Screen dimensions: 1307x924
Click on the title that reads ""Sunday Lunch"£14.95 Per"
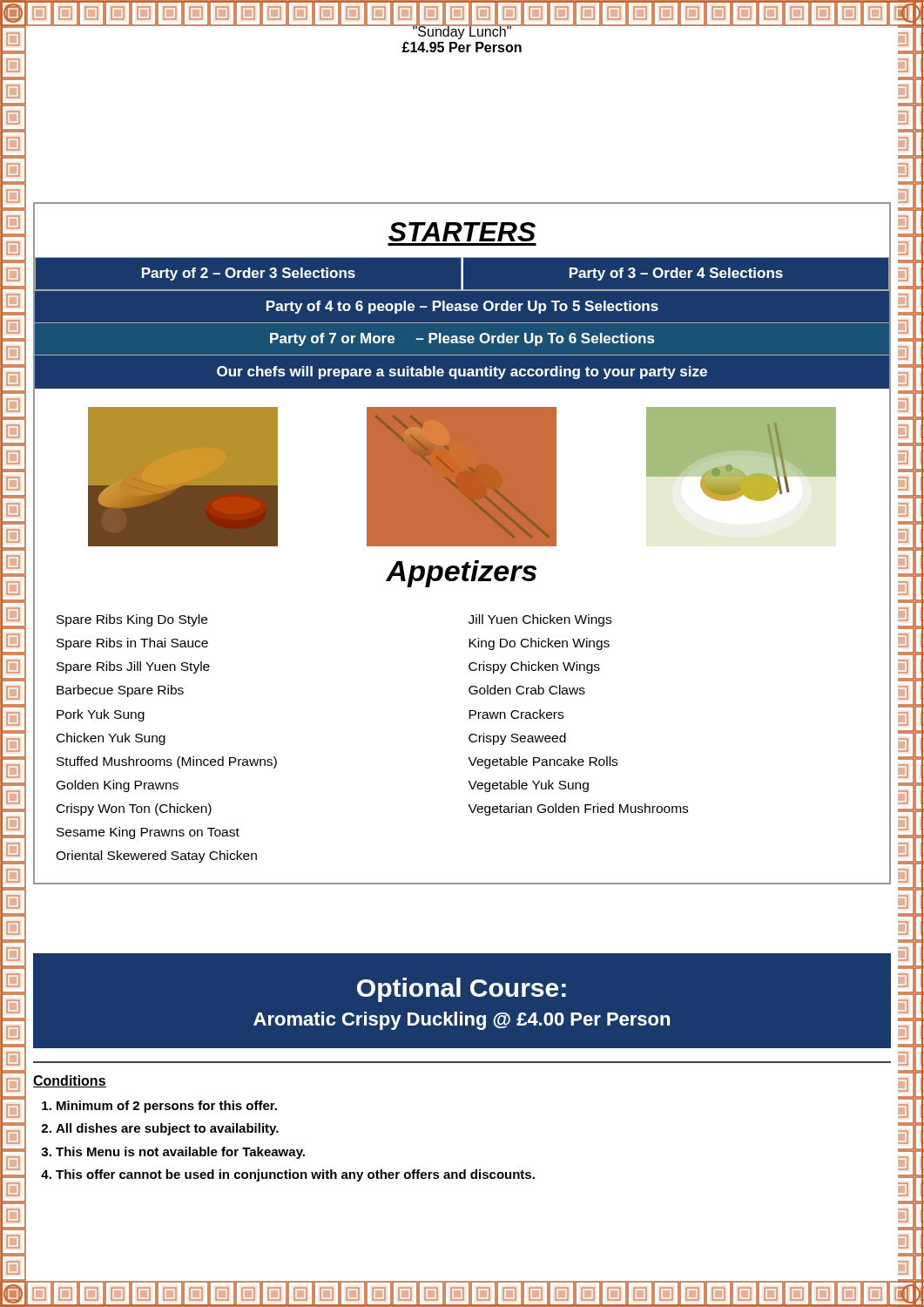(x=462, y=40)
